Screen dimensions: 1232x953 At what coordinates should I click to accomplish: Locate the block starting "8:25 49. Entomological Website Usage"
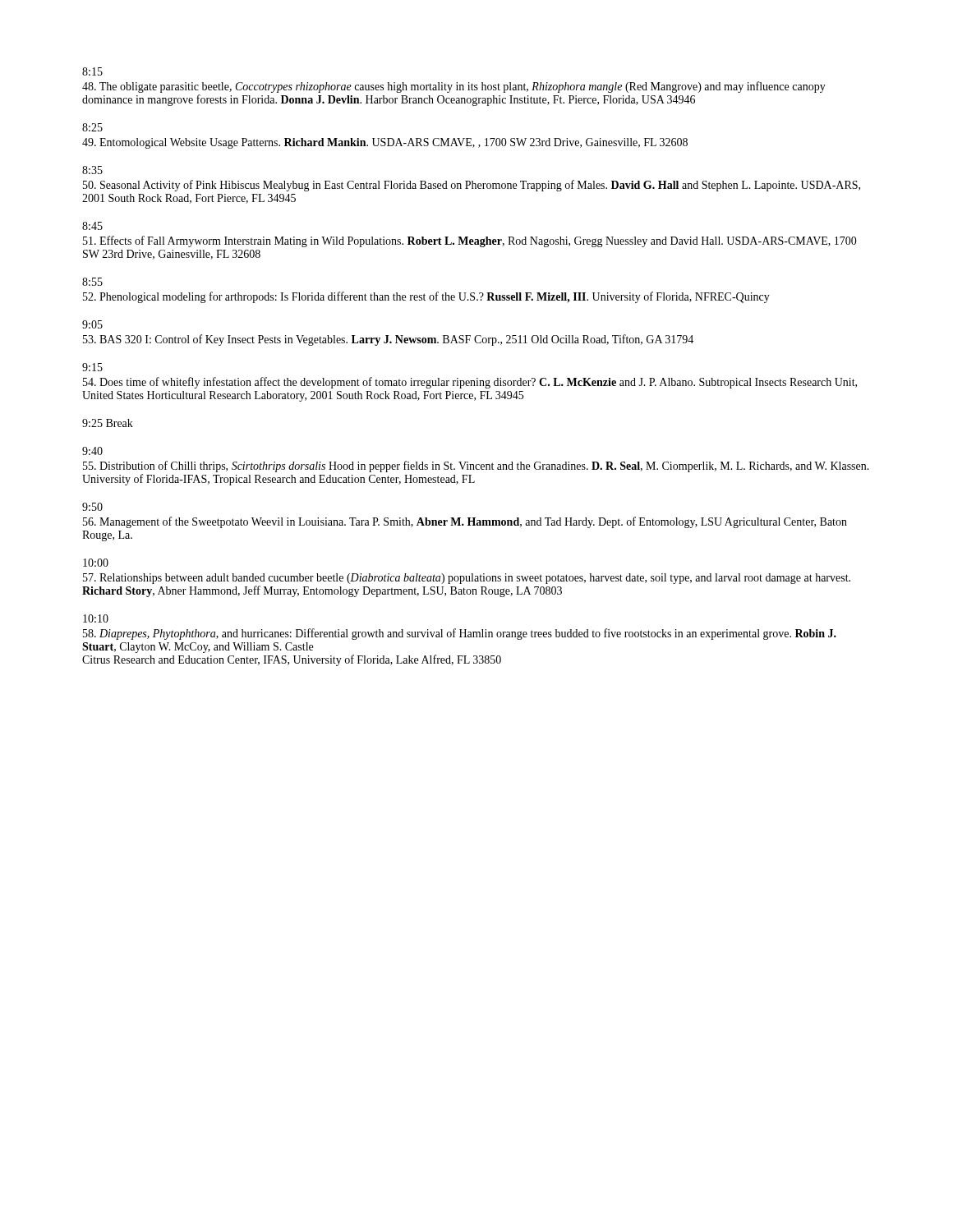476,136
